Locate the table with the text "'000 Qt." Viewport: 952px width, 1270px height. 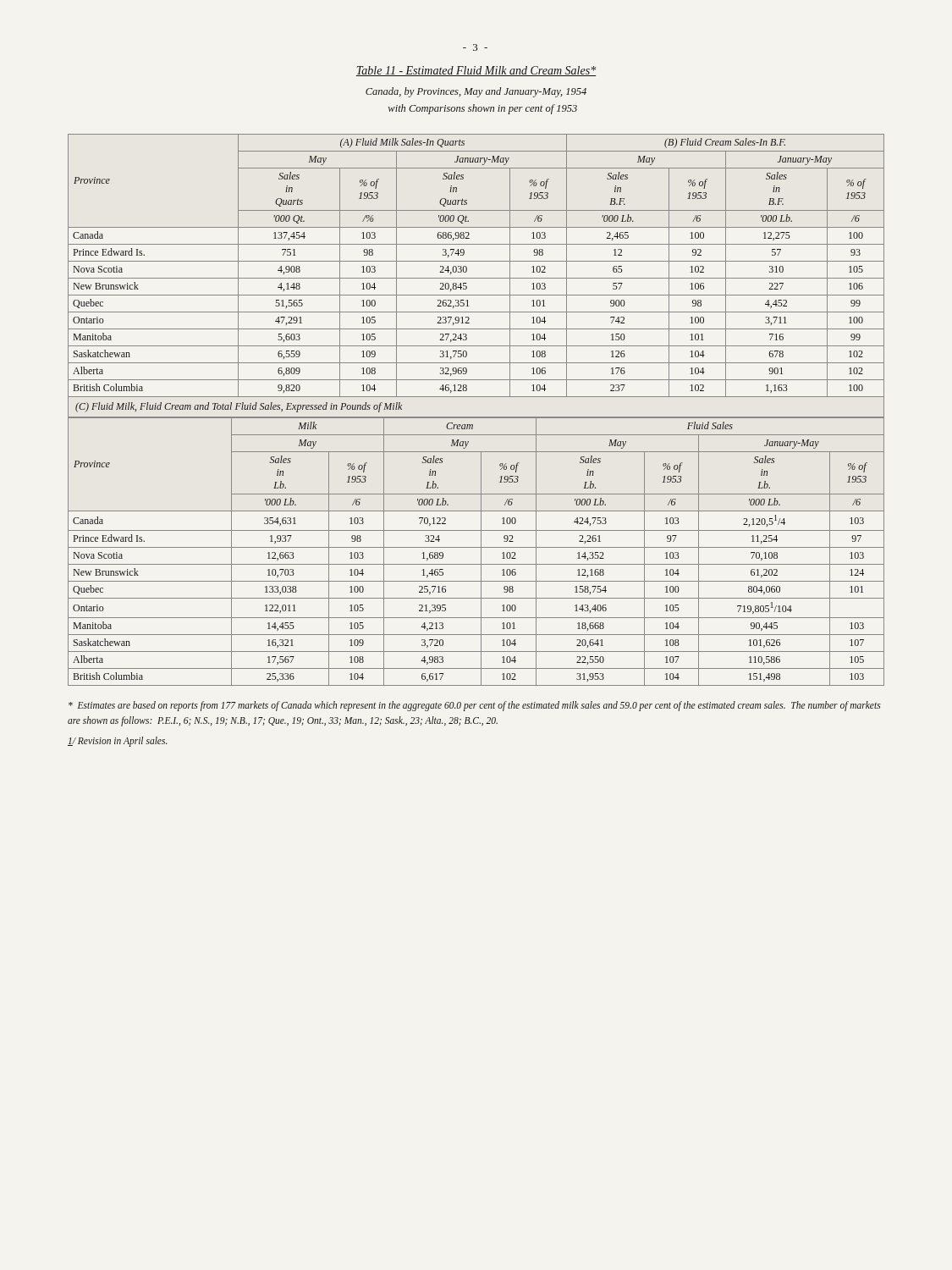[476, 265]
